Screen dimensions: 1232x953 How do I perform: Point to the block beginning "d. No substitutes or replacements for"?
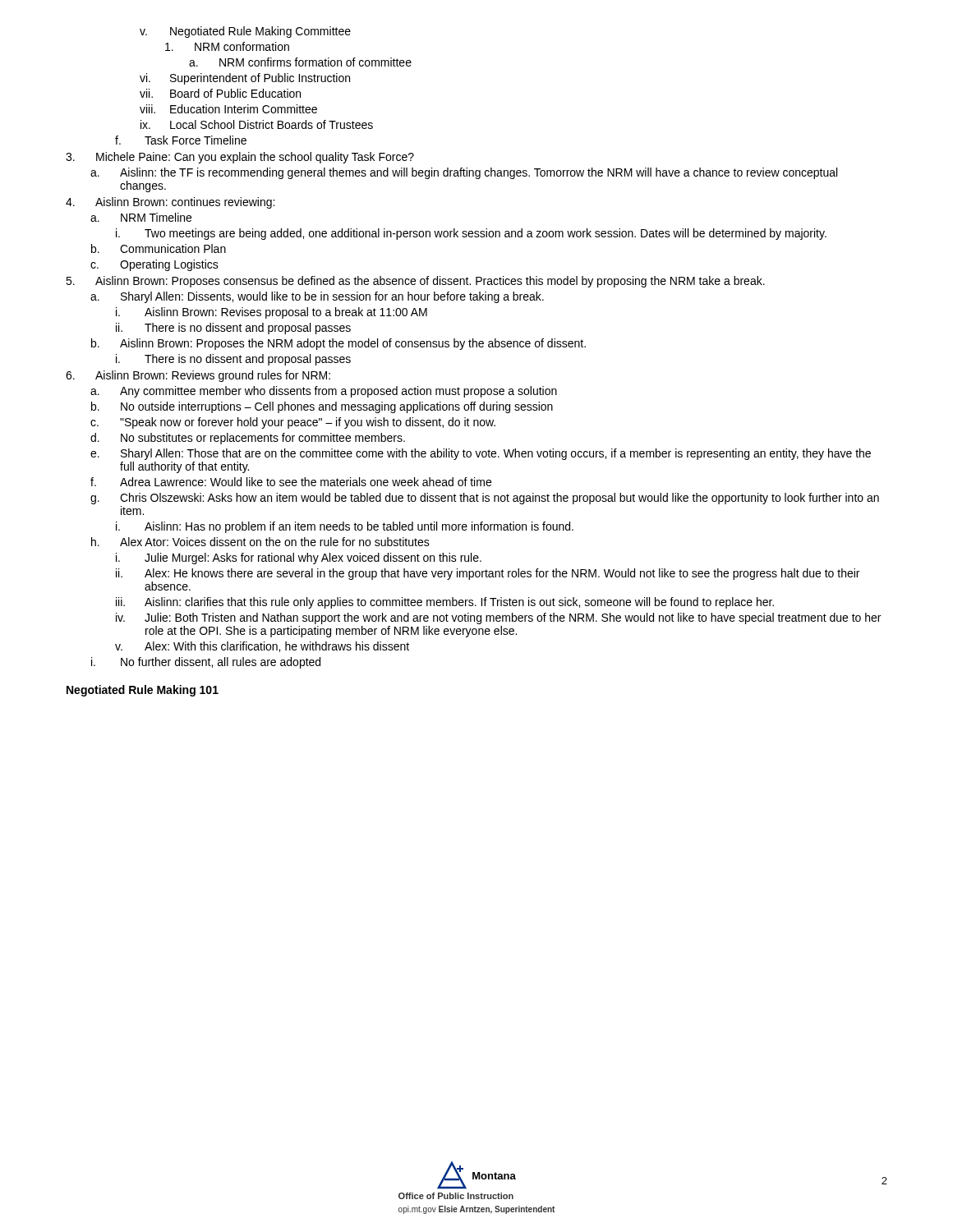(x=489, y=438)
